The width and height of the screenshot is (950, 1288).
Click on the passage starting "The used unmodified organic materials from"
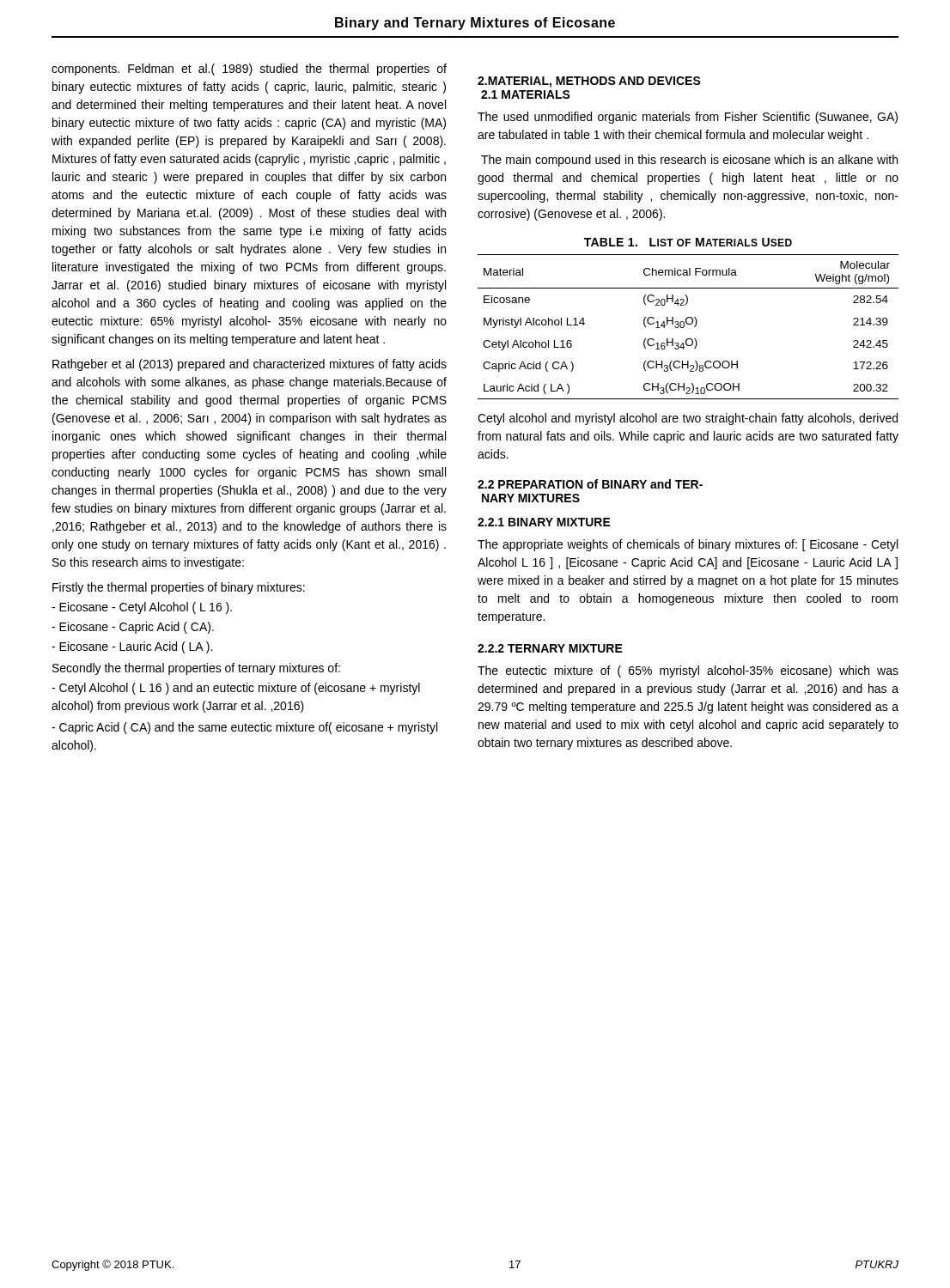[688, 166]
